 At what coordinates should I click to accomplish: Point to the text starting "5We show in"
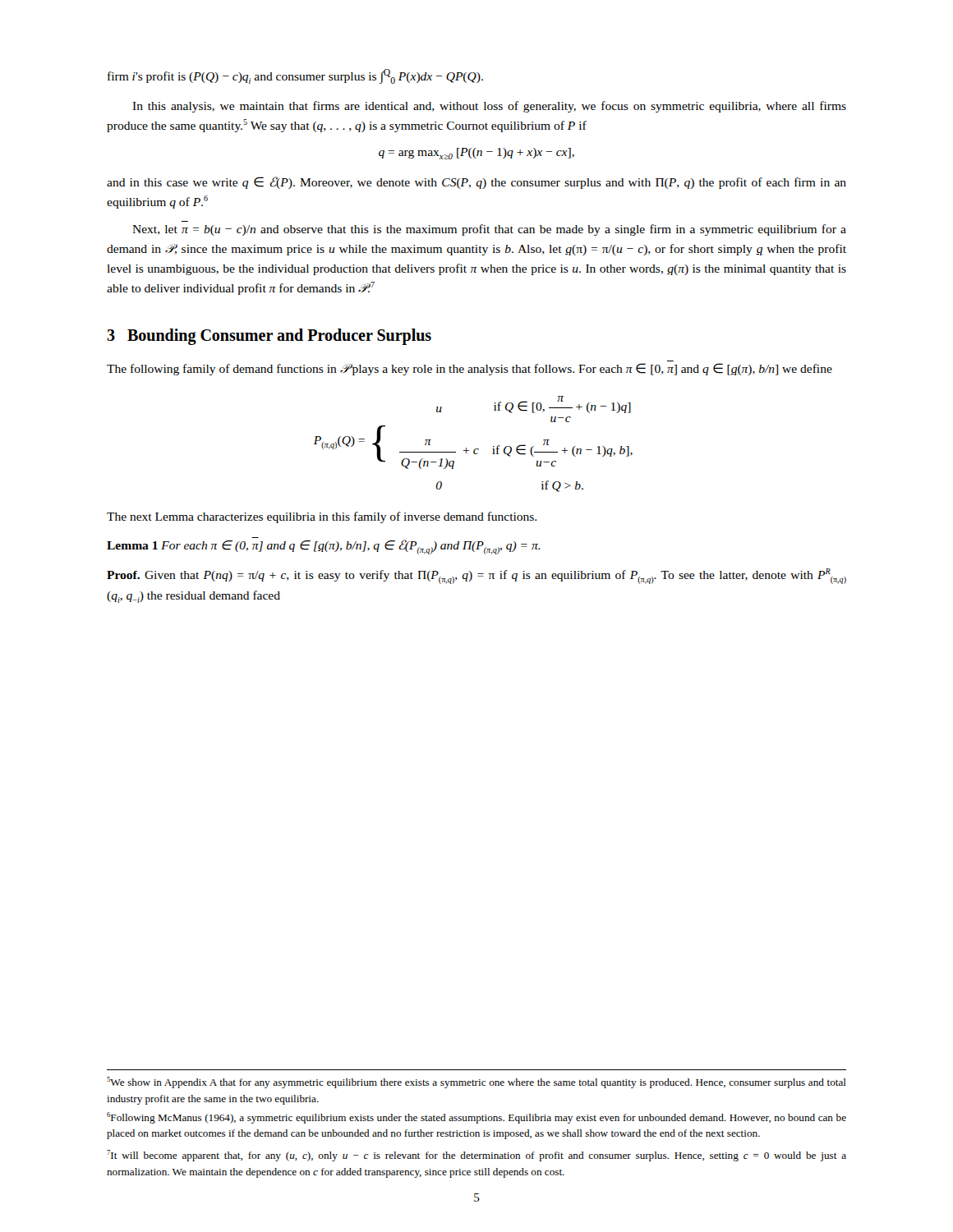[476, 1090]
